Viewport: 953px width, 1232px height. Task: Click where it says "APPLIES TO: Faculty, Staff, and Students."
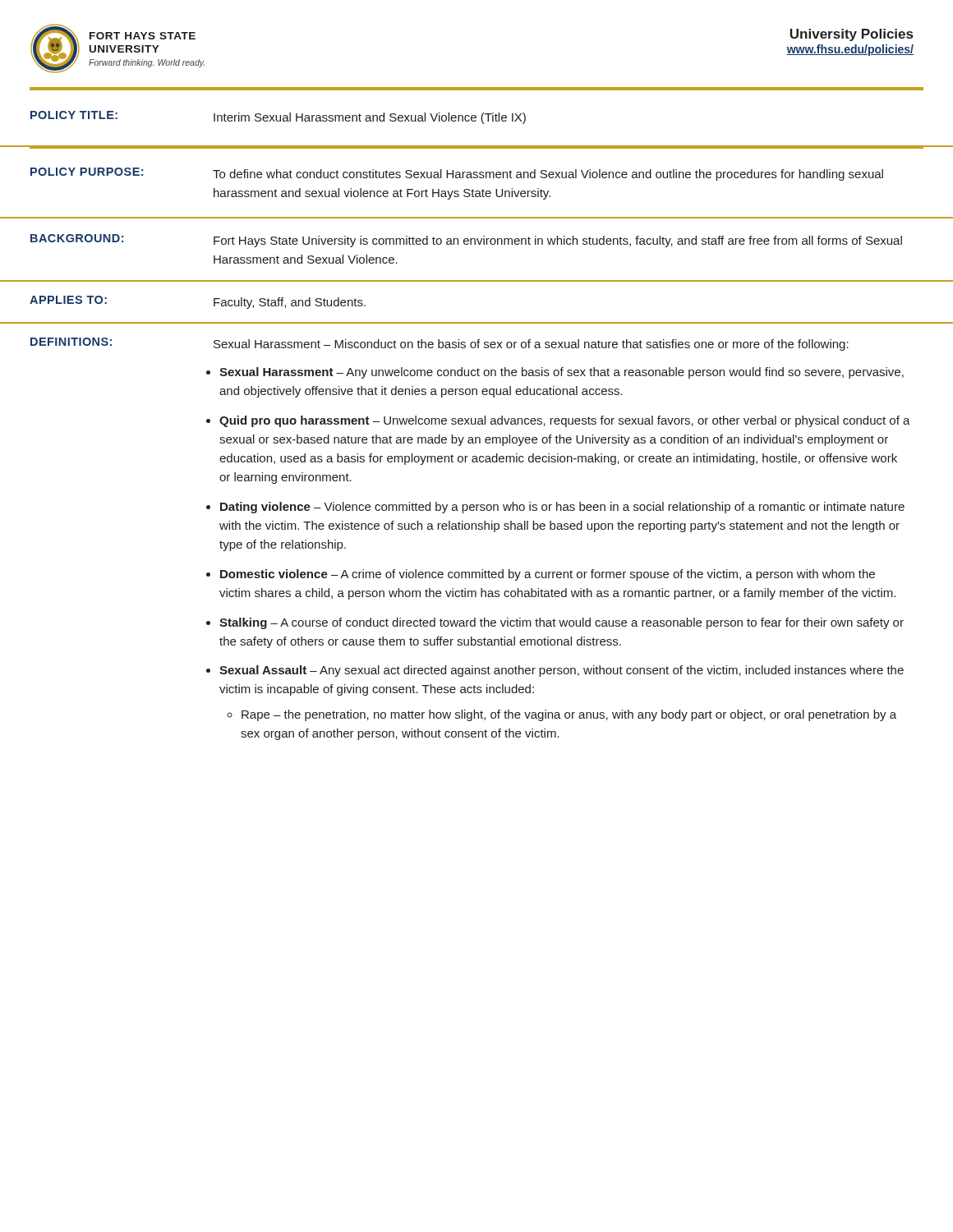(x=70, y=303)
